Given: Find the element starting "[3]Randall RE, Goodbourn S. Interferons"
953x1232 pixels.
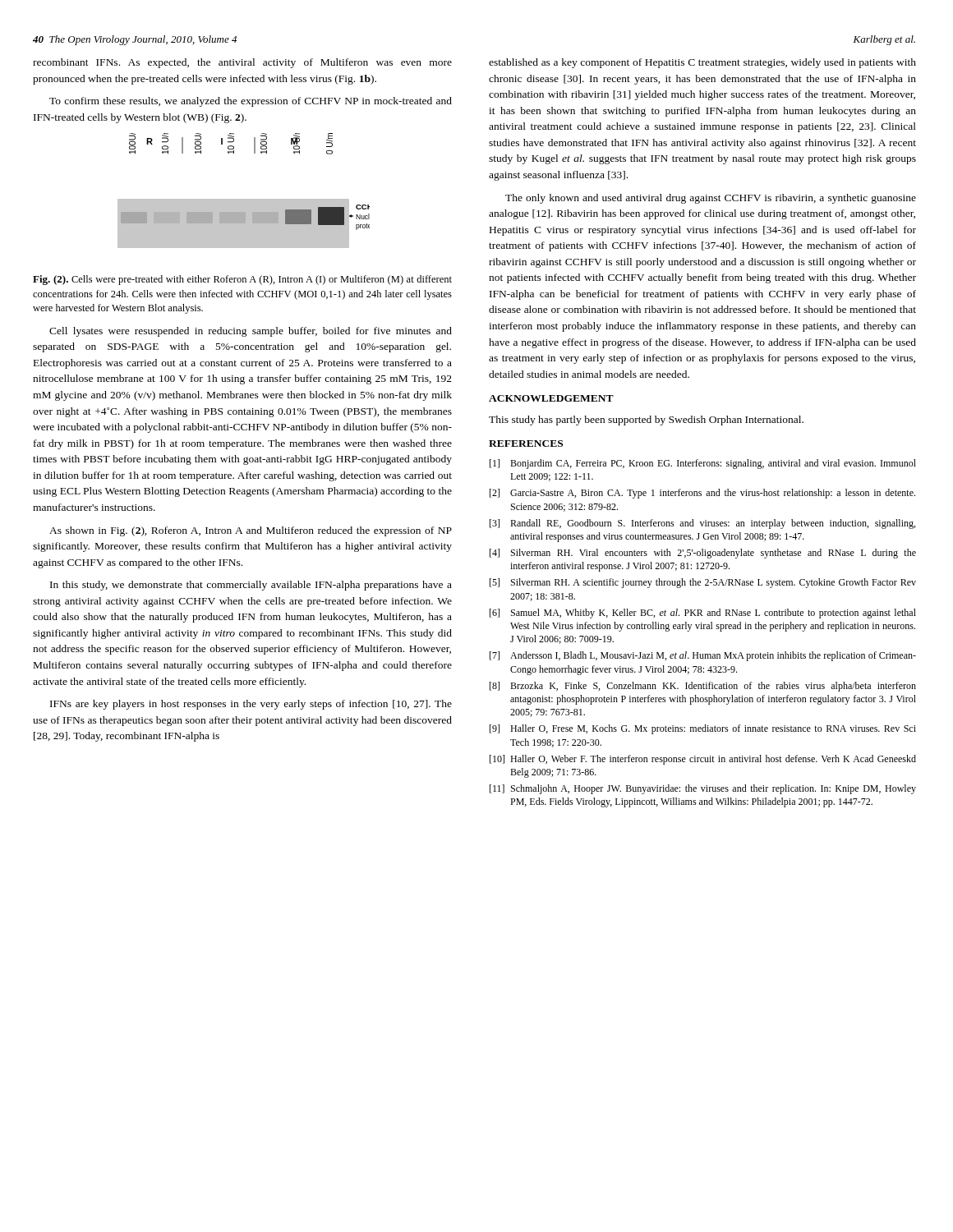Looking at the screenshot, I should coord(702,530).
